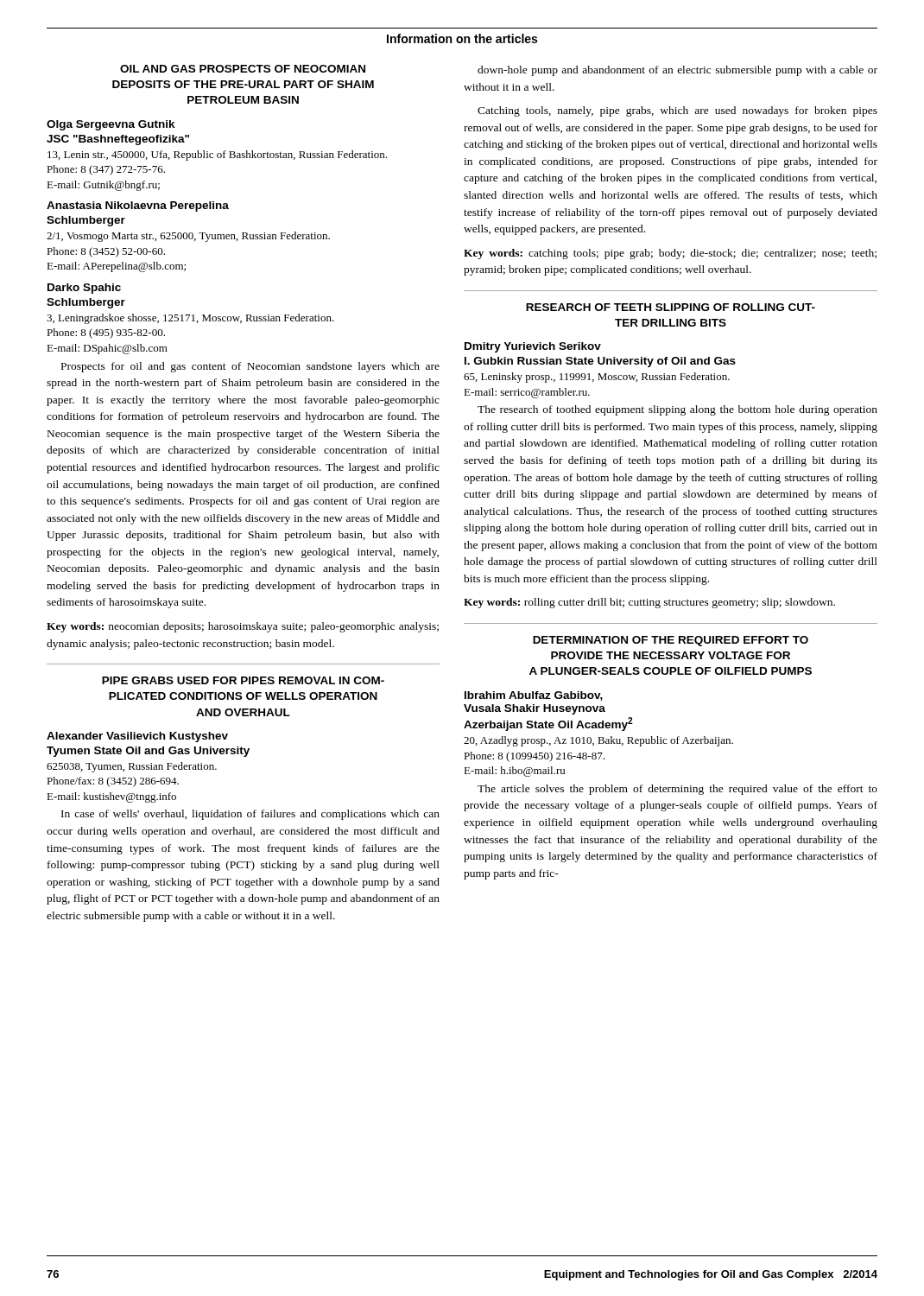Viewport: 924px width, 1296px height.
Task: Find the element starting "The research of"
Action: pos(671,494)
